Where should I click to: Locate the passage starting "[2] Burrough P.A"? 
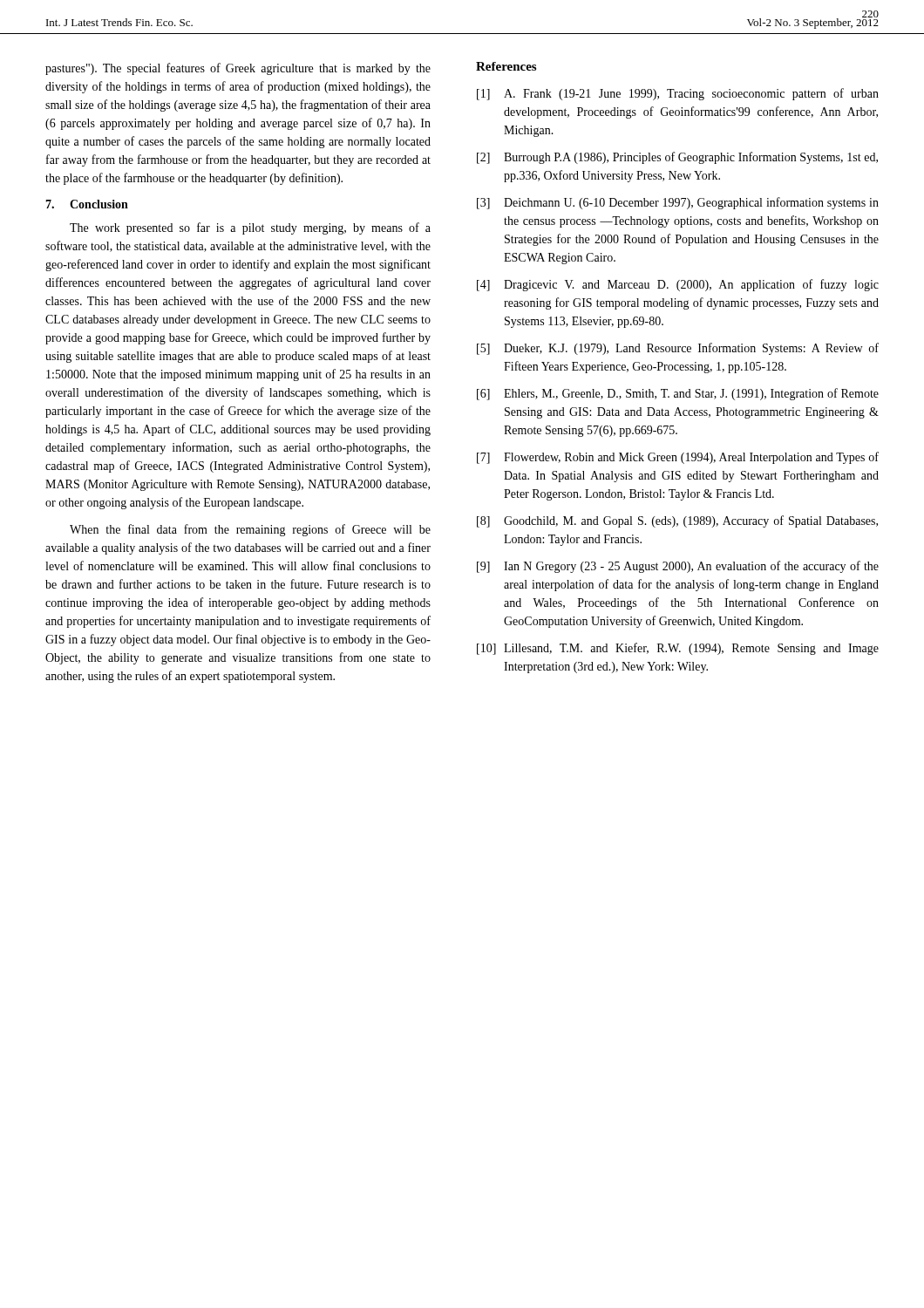[x=677, y=167]
